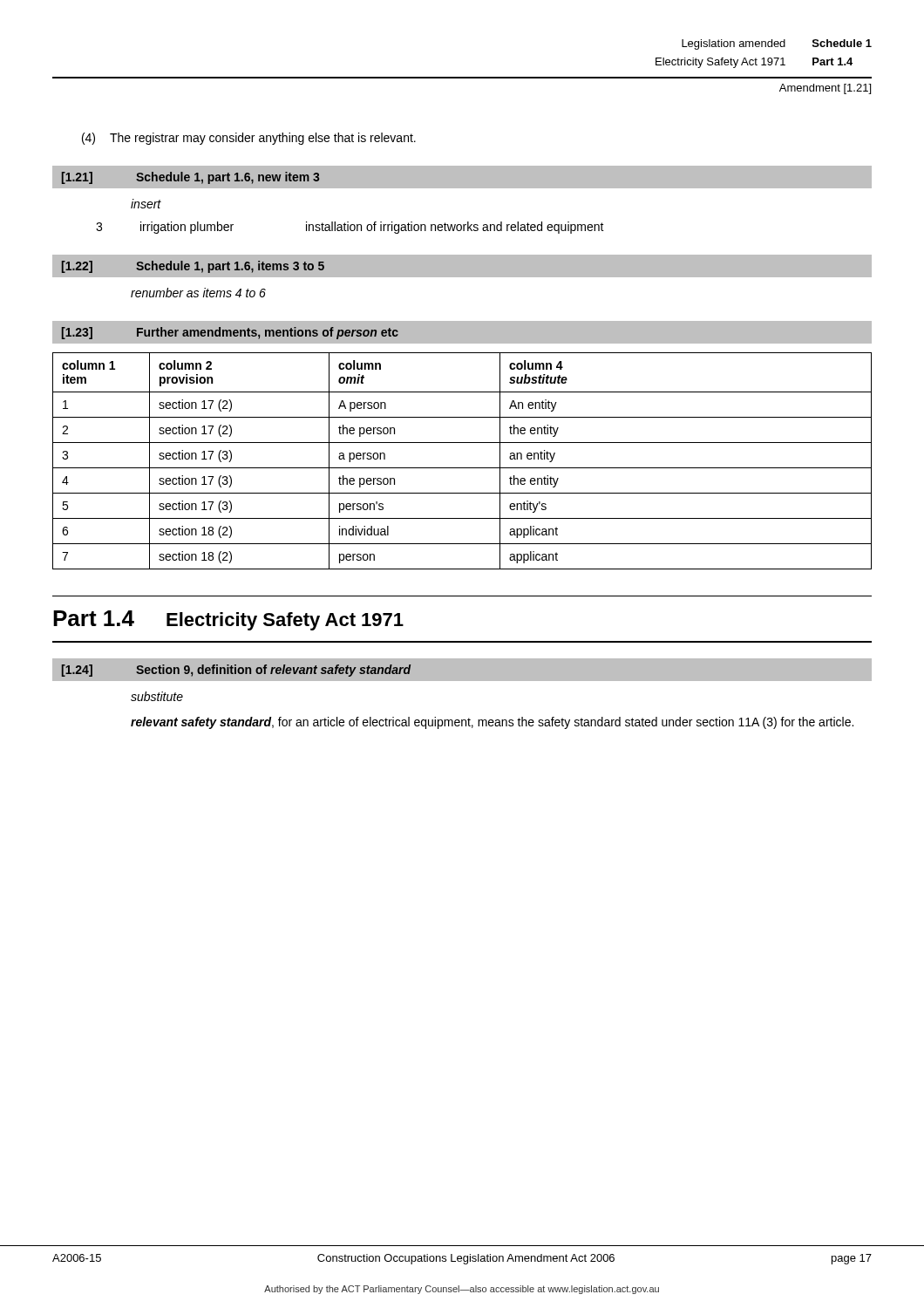Point to the block beginning "relevant safety standard, for an article"
Viewport: 924px width, 1308px height.
tap(493, 722)
